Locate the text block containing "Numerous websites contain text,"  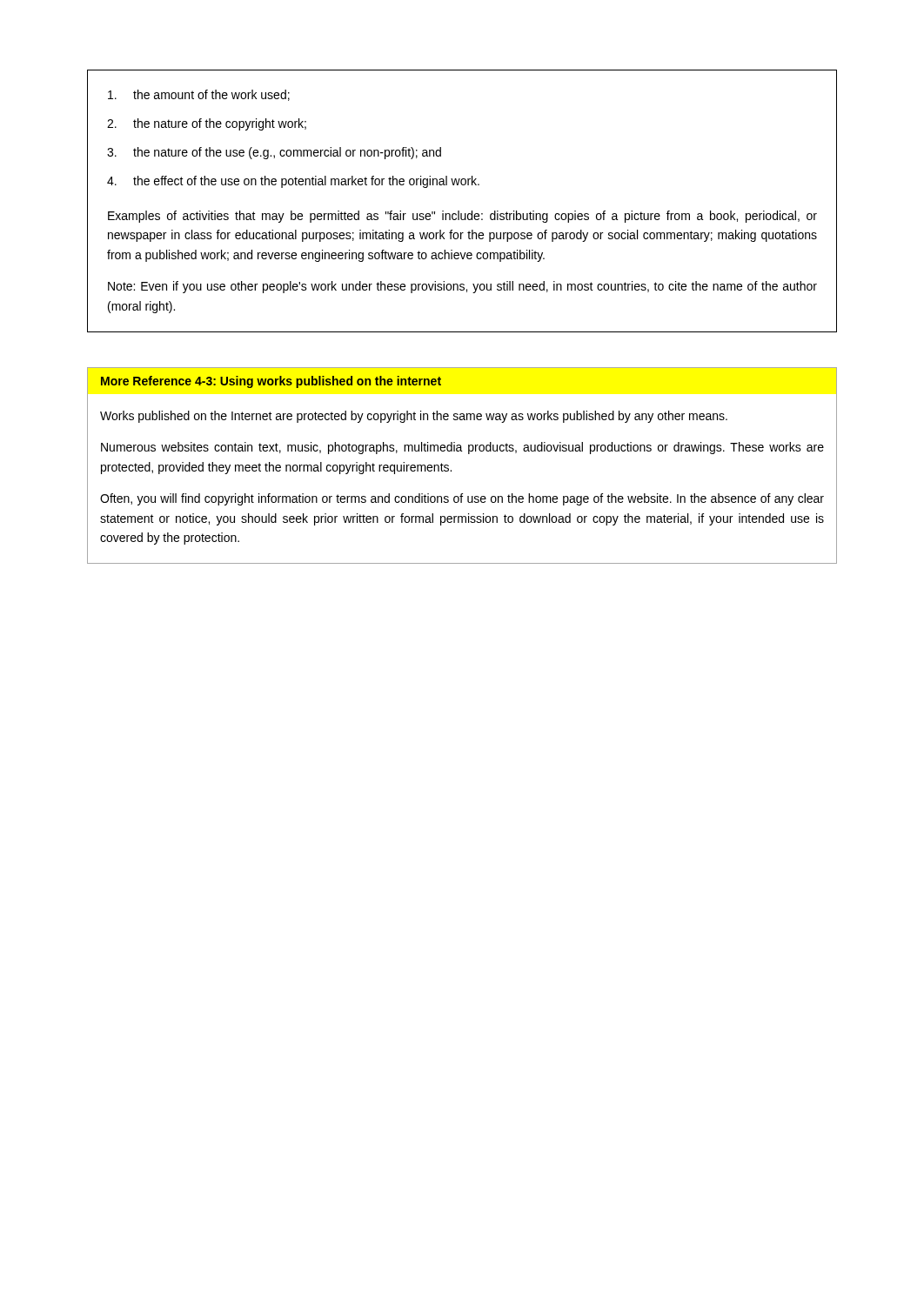click(x=462, y=457)
